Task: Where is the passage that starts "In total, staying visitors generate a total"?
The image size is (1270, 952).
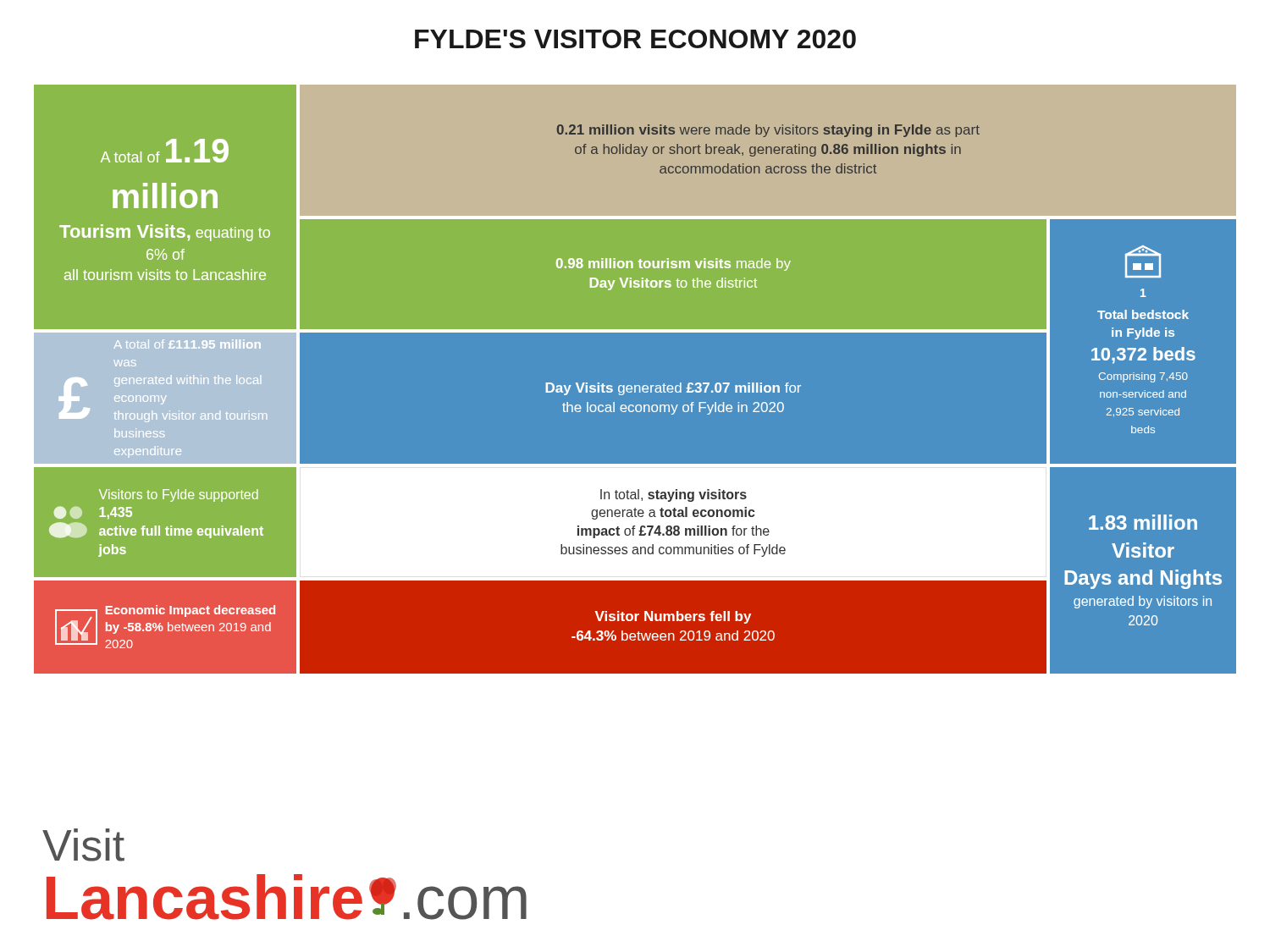Action: tap(673, 522)
